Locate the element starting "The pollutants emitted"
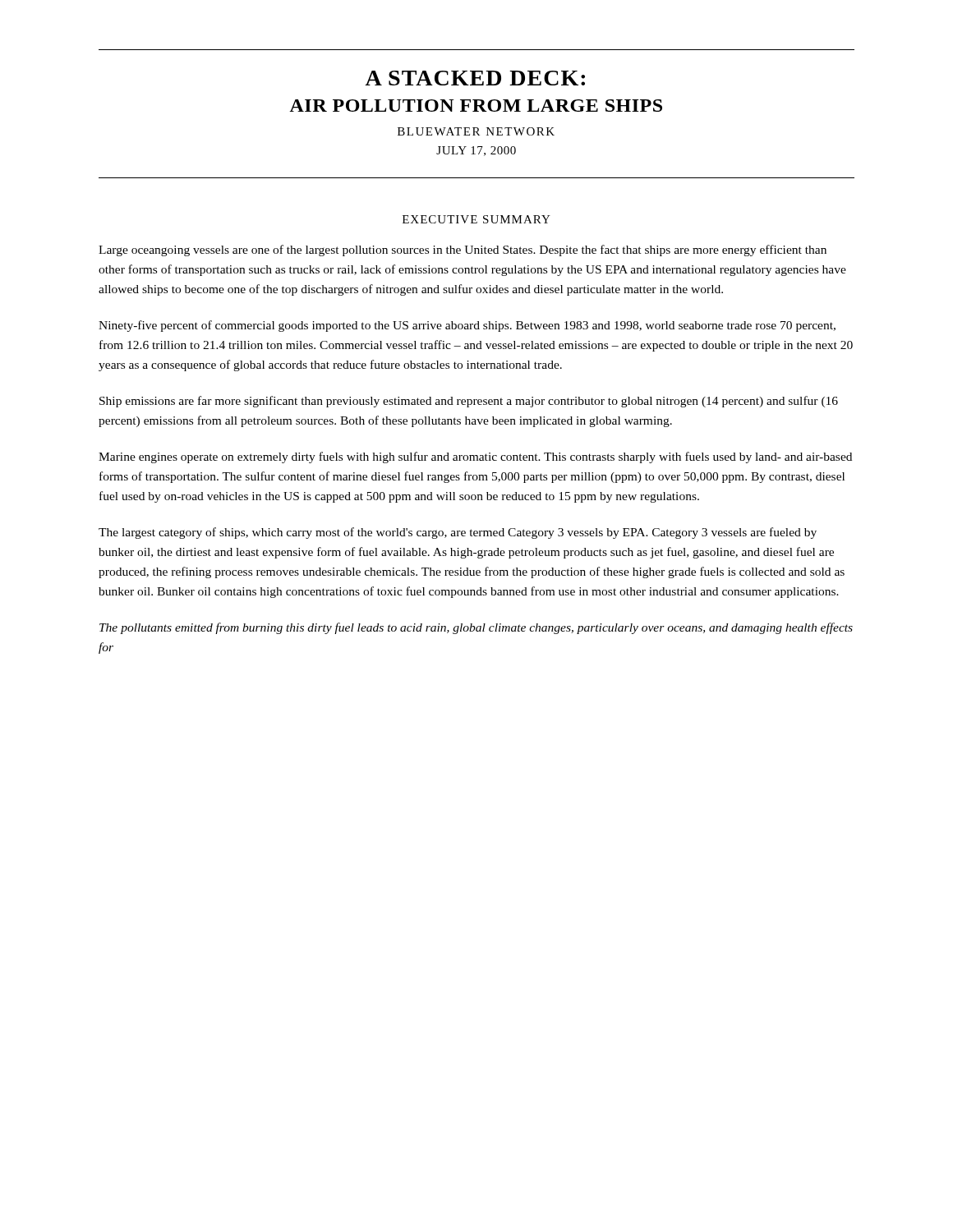 tap(476, 637)
